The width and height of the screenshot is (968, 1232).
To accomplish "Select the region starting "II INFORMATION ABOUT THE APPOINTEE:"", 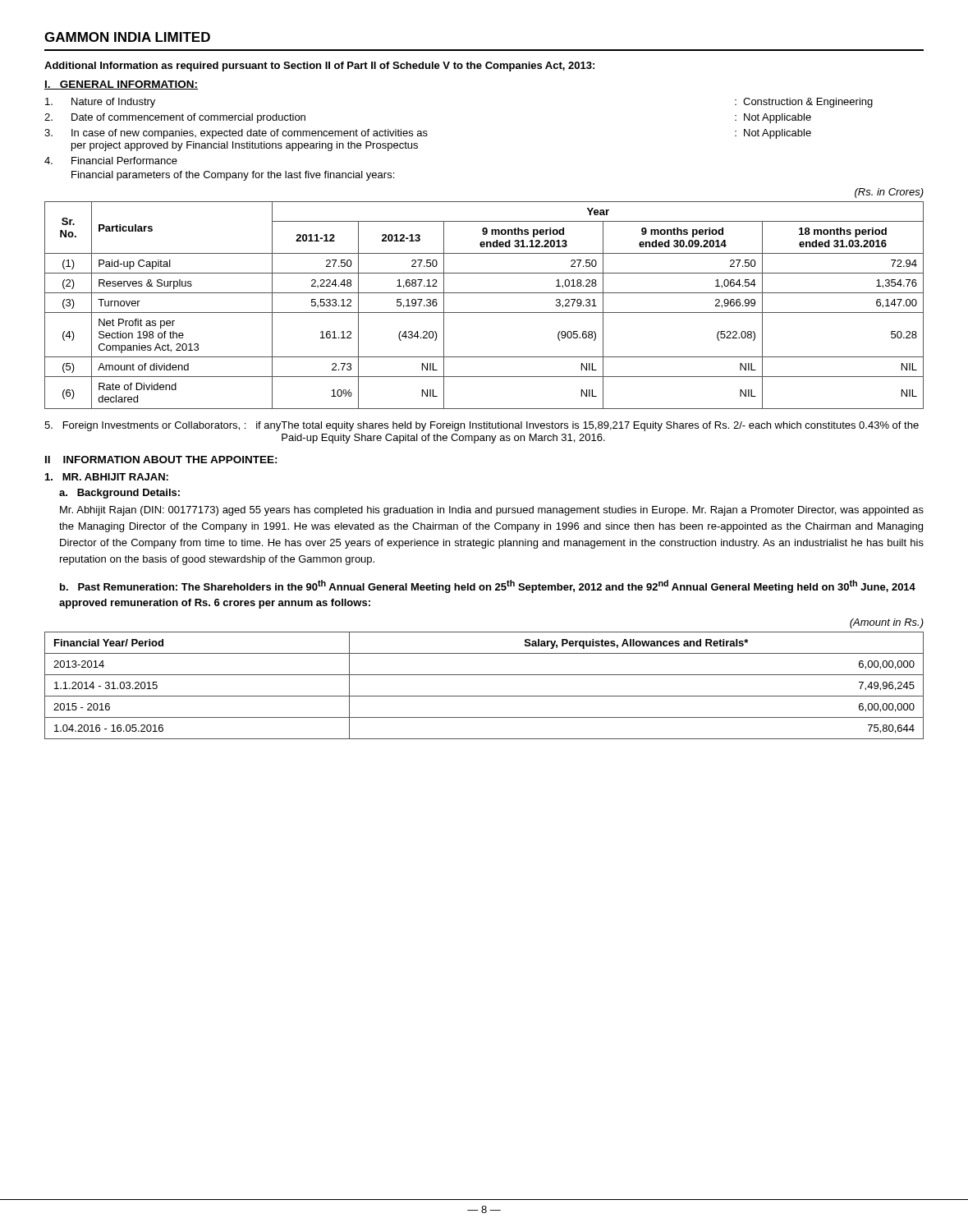I will (x=161, y=460).
